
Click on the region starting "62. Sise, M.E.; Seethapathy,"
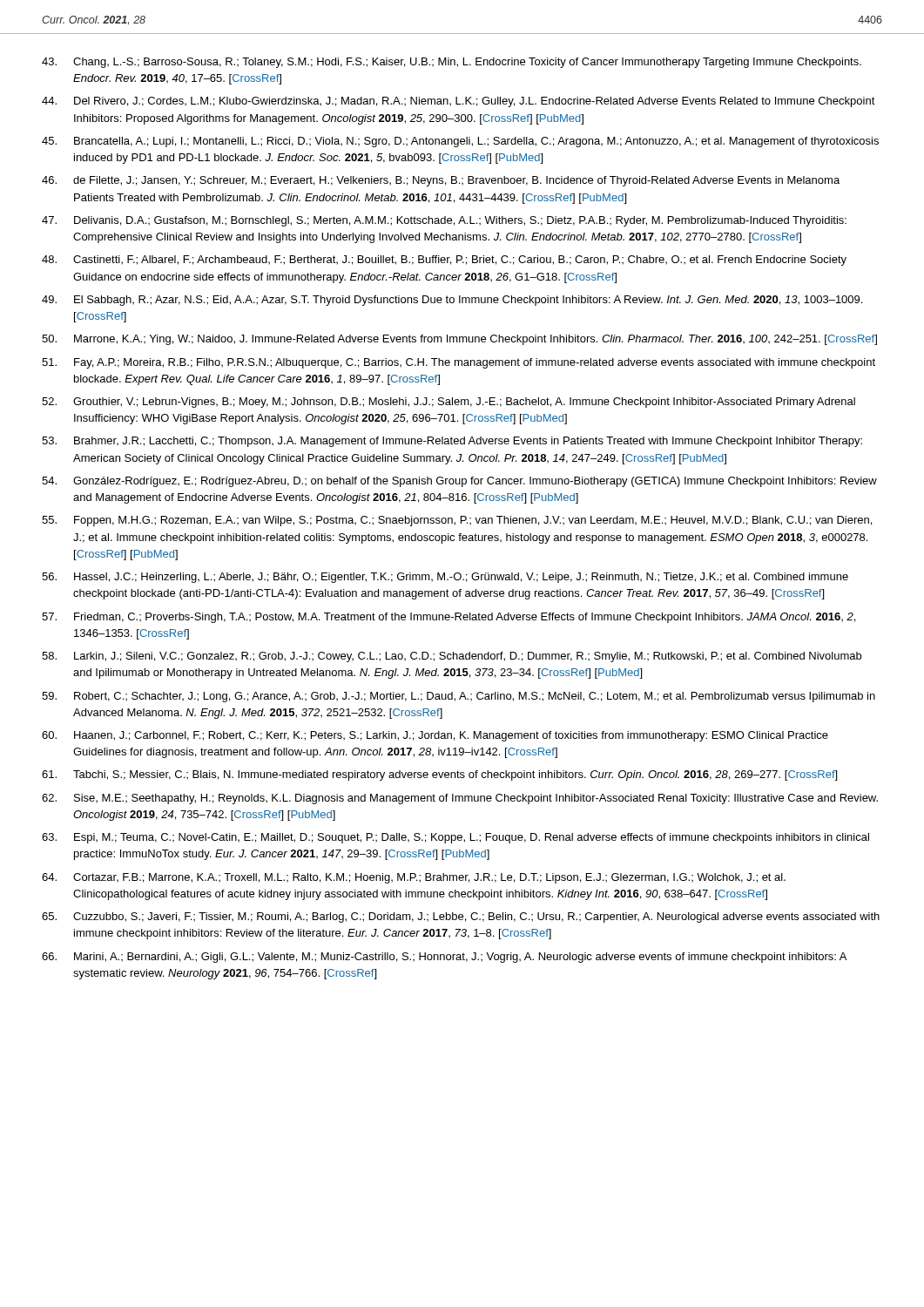462,806
